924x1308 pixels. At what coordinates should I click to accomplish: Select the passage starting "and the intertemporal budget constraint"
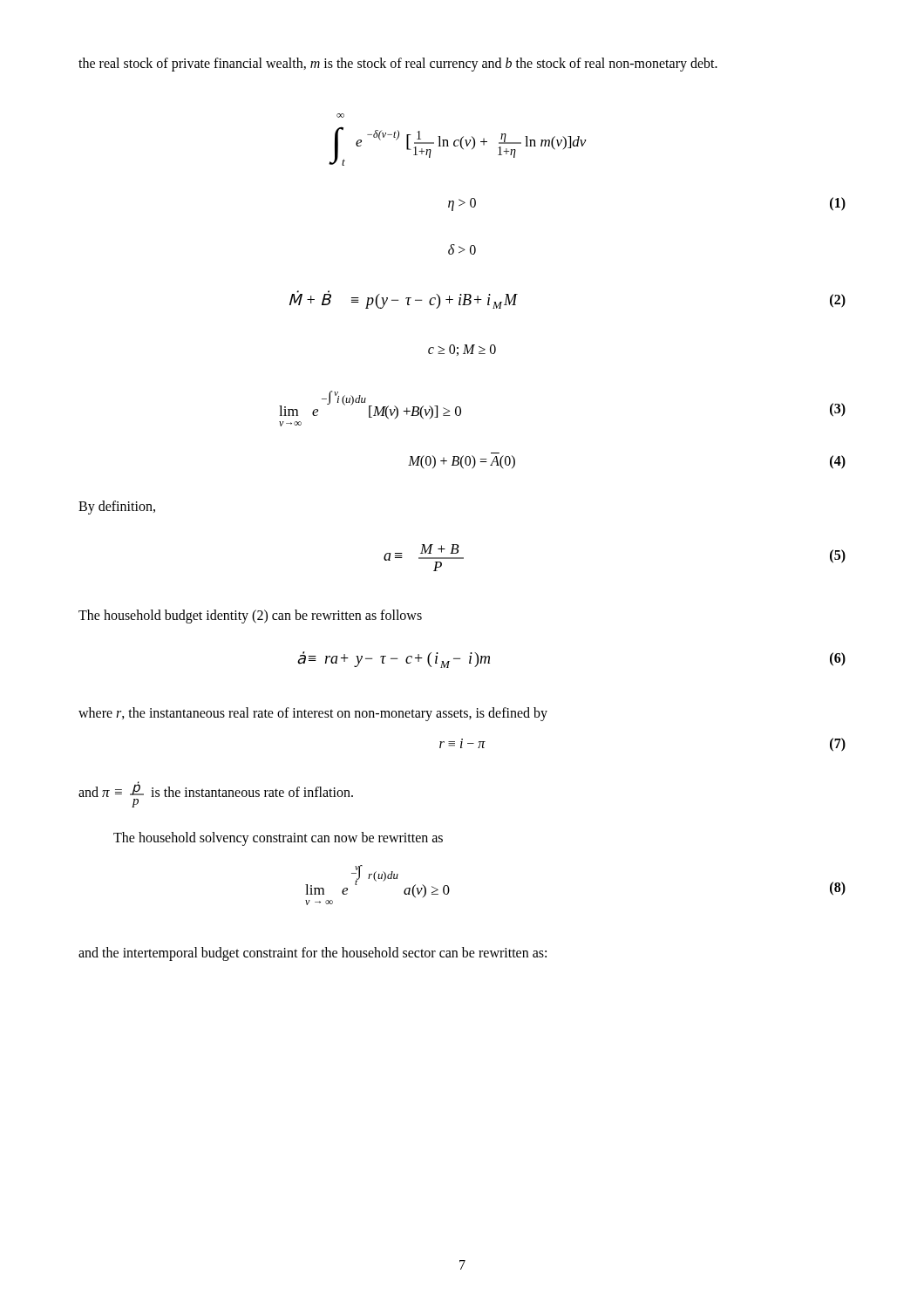(313, 953)
